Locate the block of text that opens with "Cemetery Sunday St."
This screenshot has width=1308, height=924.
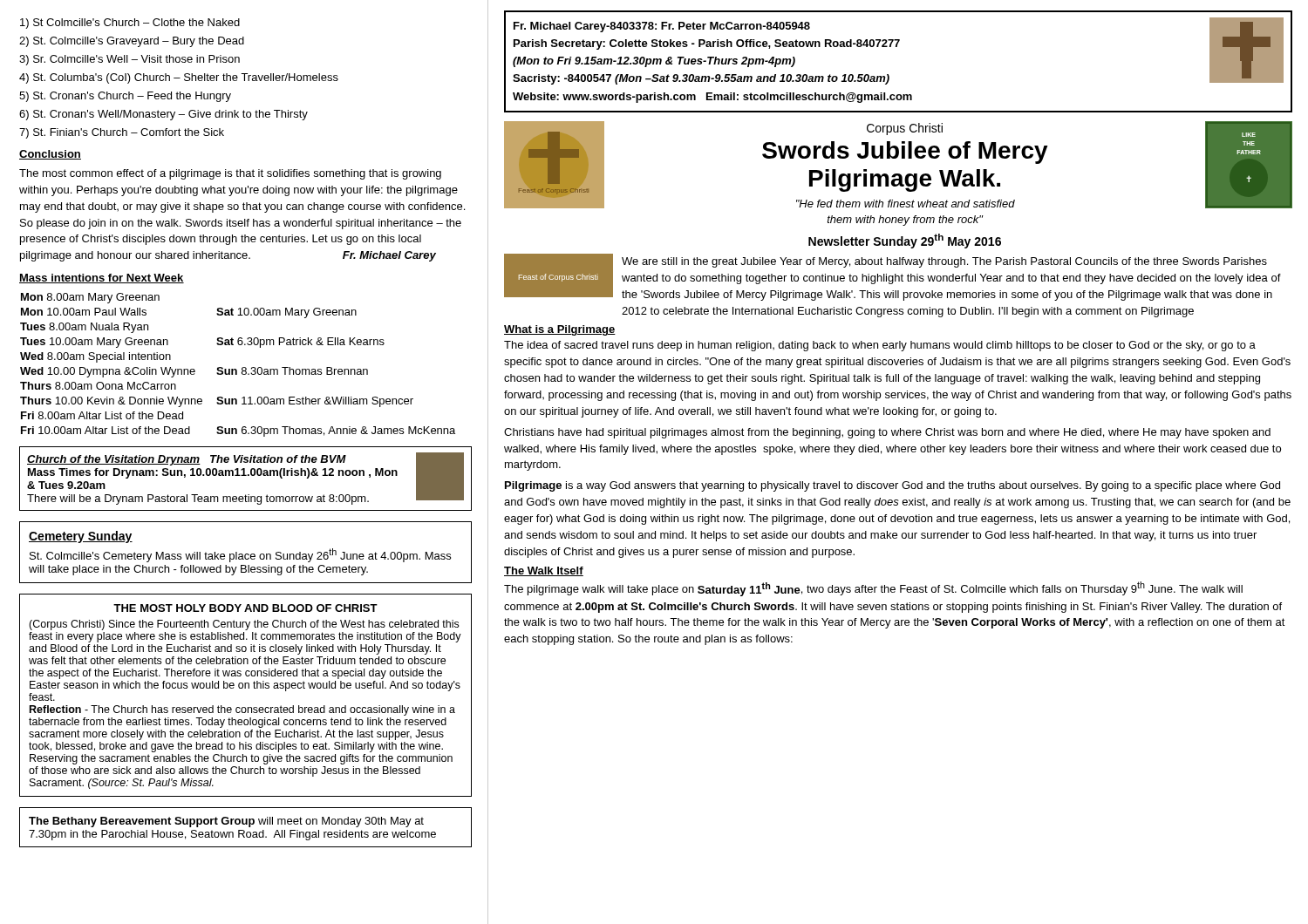[245, 552]
